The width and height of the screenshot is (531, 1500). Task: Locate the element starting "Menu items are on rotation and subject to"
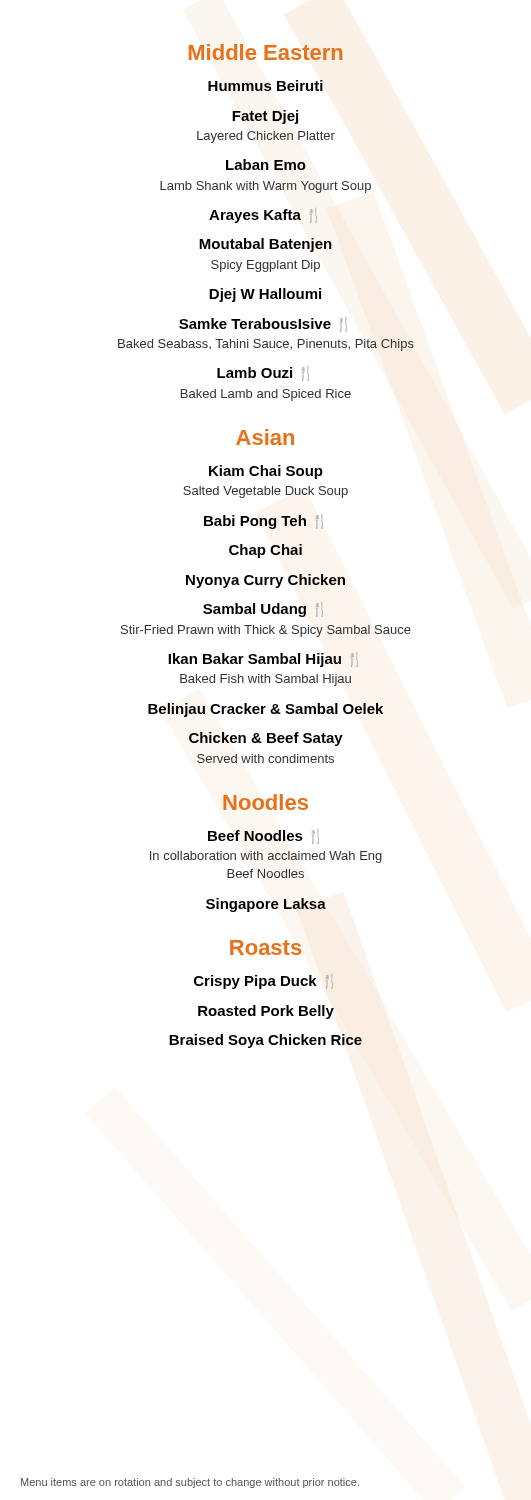click(x=190, y=1482)
